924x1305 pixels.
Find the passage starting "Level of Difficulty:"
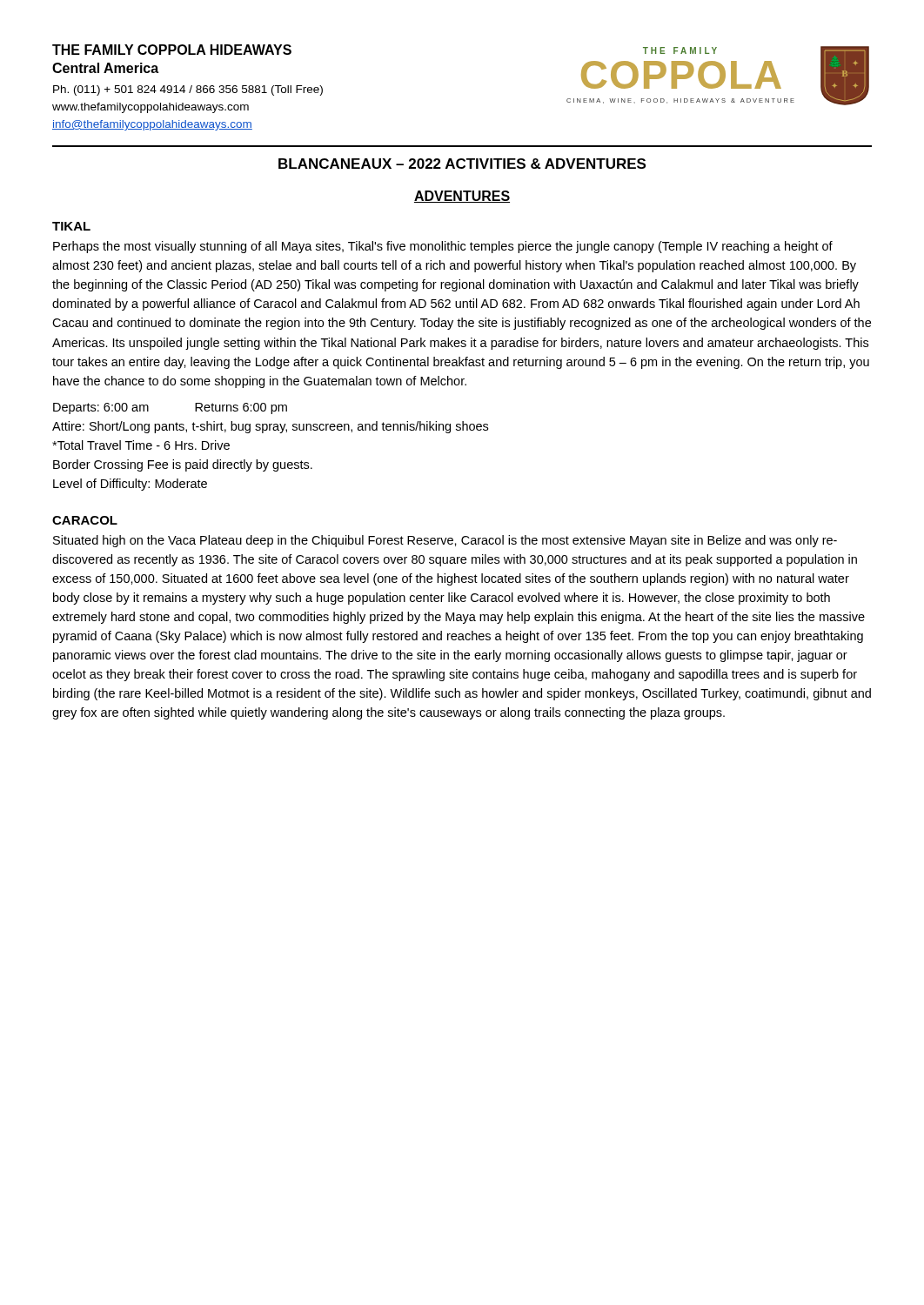[130, 485]
